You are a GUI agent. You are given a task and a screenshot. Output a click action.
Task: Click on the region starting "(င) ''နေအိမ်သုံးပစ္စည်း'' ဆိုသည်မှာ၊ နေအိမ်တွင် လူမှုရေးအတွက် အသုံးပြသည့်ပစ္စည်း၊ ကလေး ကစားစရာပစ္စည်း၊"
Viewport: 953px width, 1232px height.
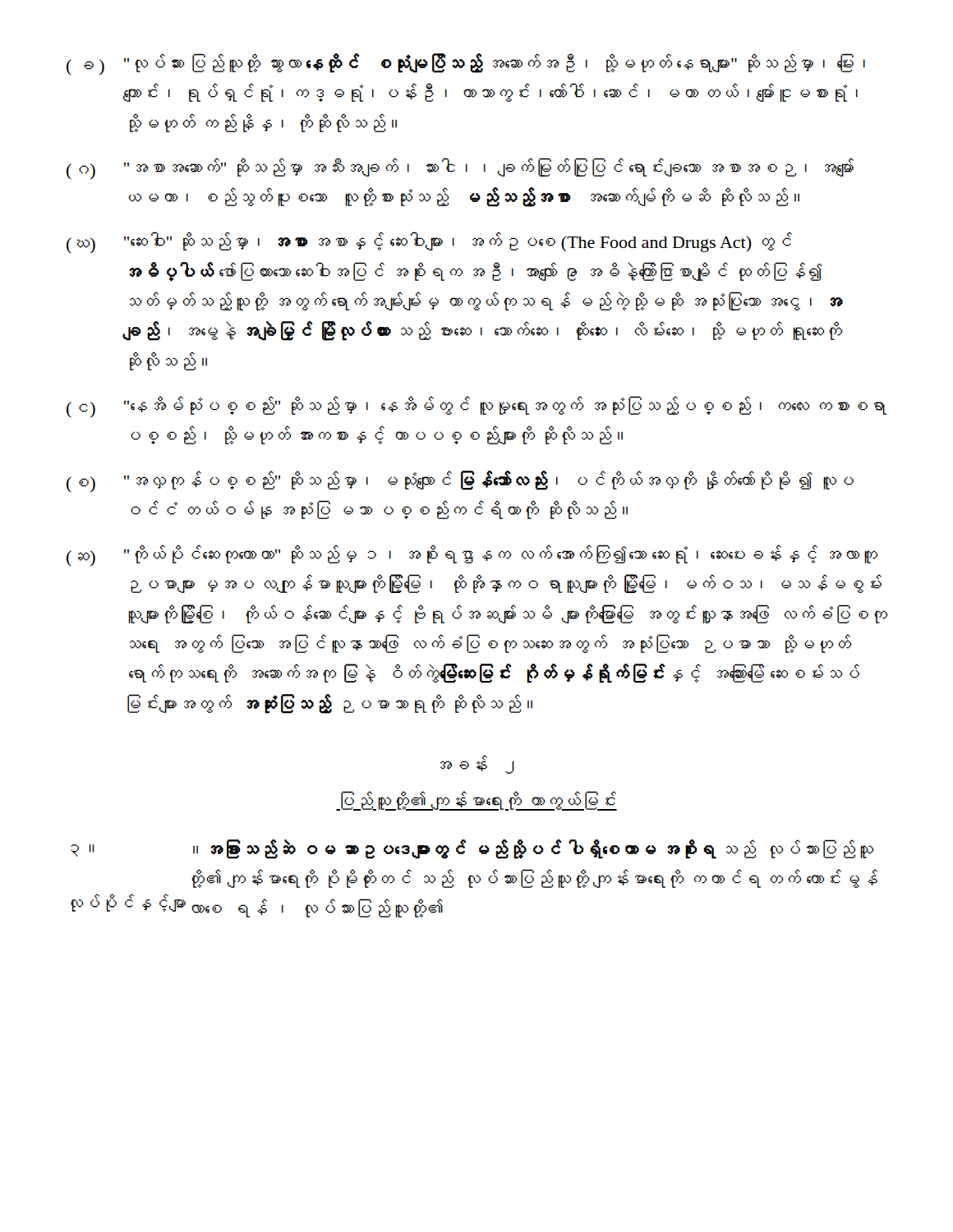(476, 422)
